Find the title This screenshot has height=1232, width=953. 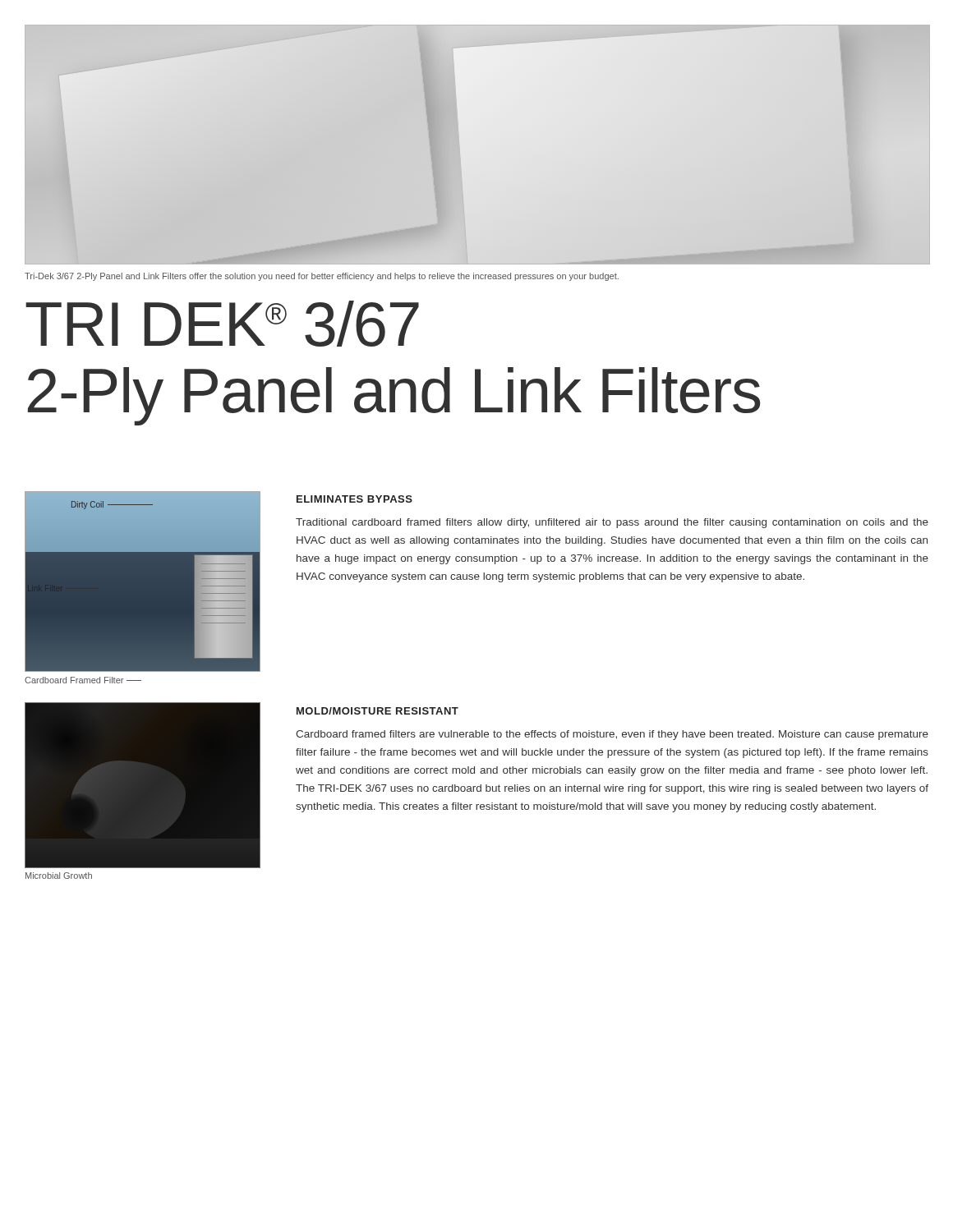(476, 358)
